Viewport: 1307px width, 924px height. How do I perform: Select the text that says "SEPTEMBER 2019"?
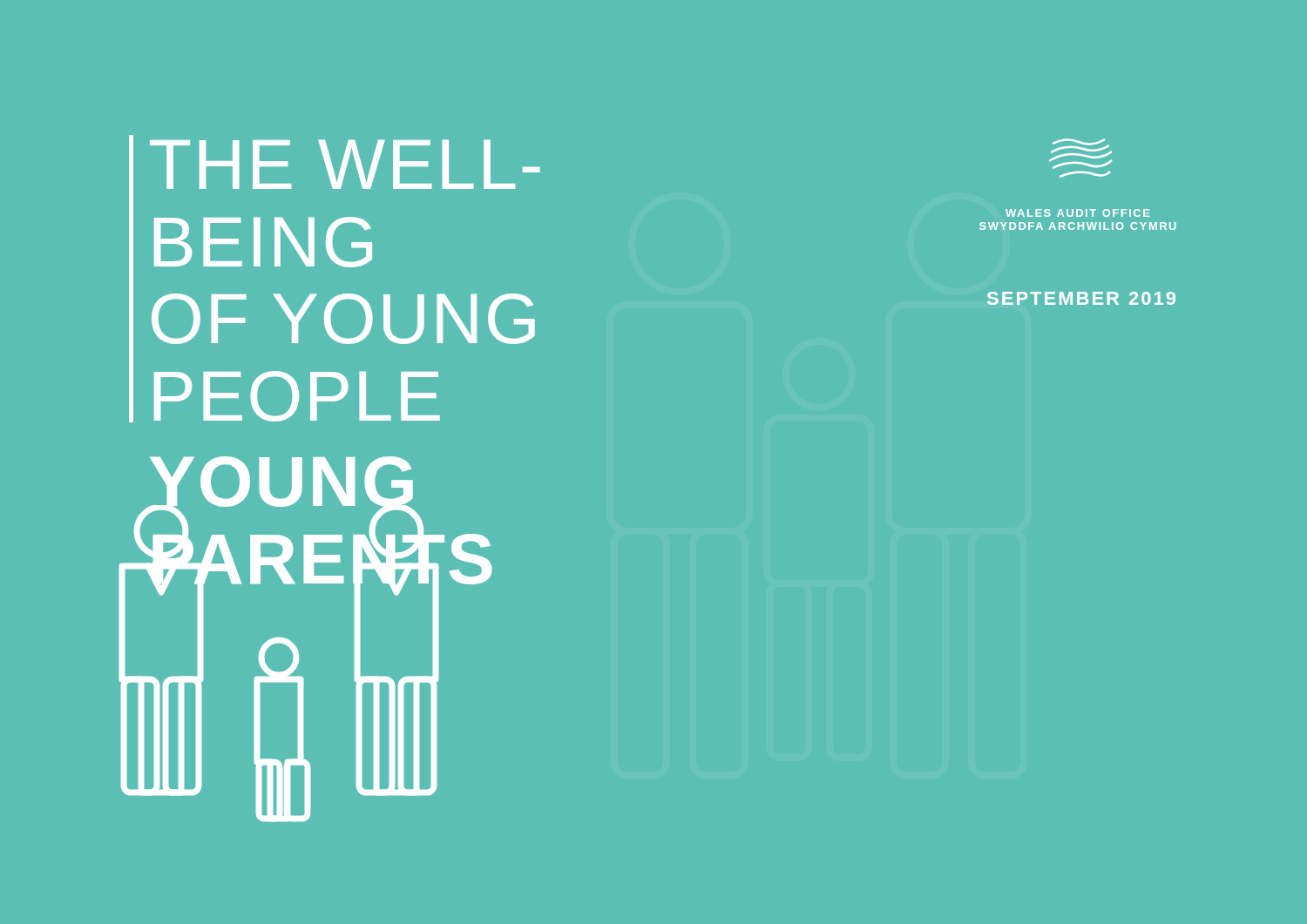point(1082,298)
